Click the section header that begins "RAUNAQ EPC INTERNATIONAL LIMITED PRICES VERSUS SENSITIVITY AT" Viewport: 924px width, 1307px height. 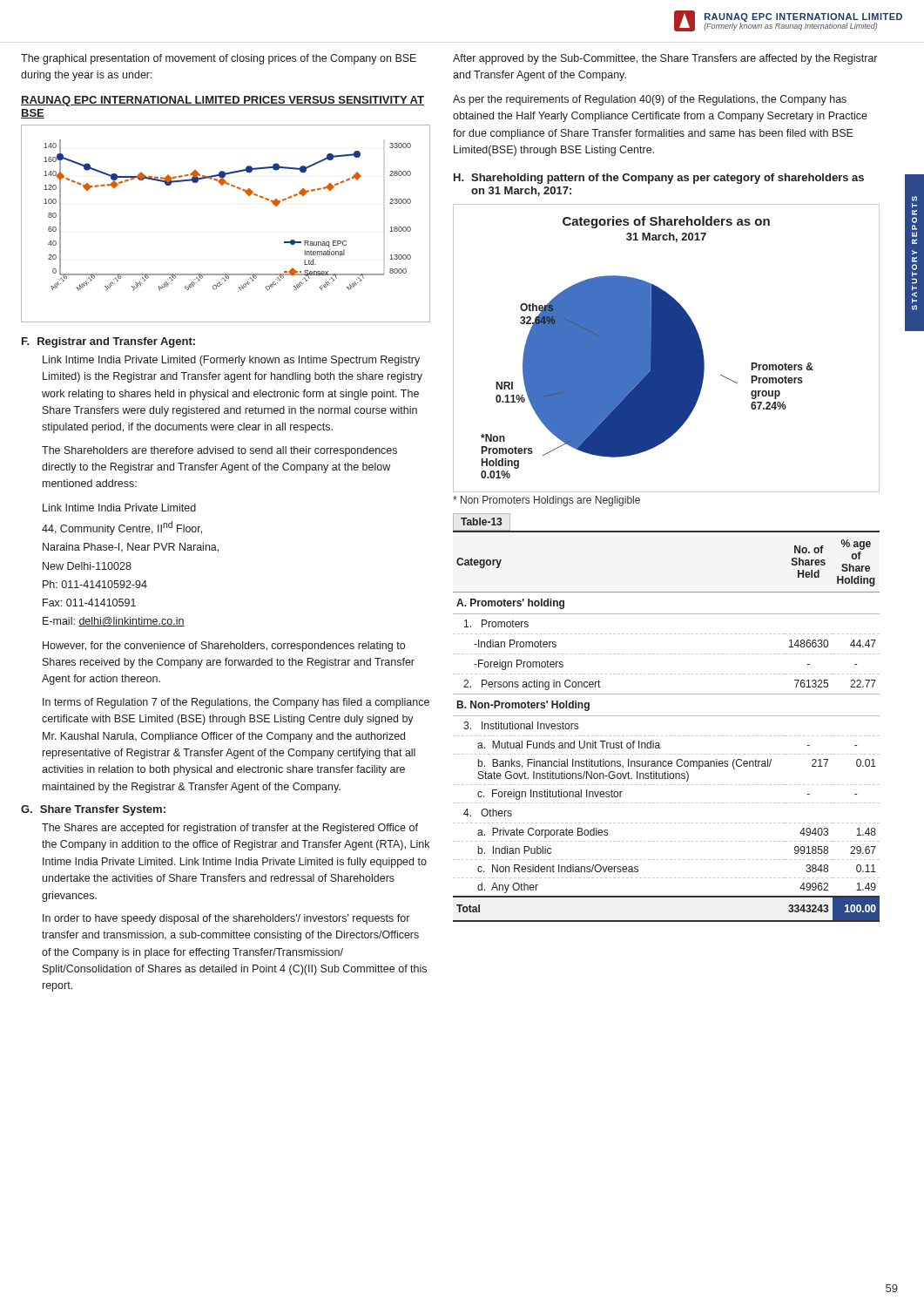click(x=222, y=106)
